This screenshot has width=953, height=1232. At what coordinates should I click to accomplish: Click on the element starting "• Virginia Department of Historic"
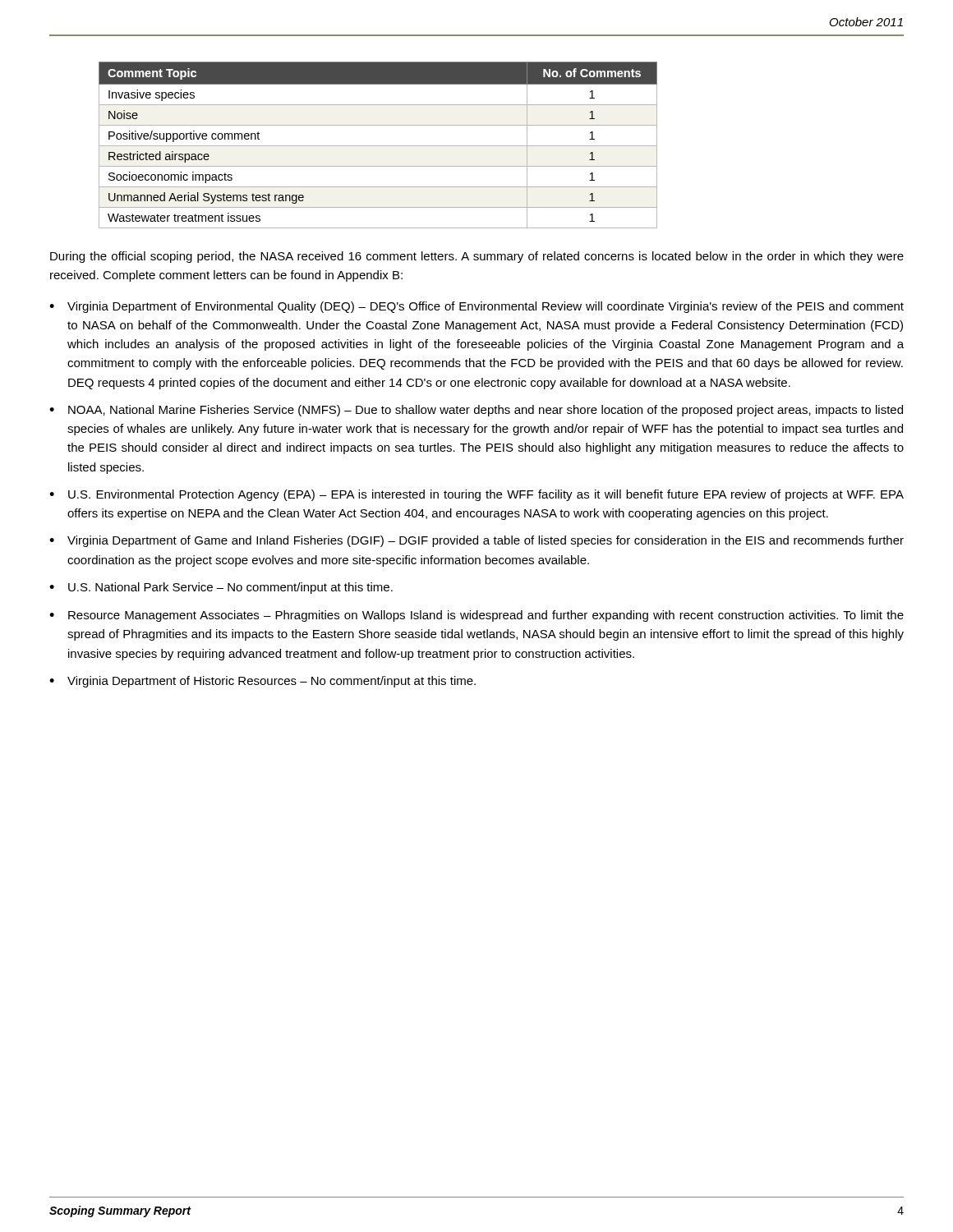(x=476, y=681)
